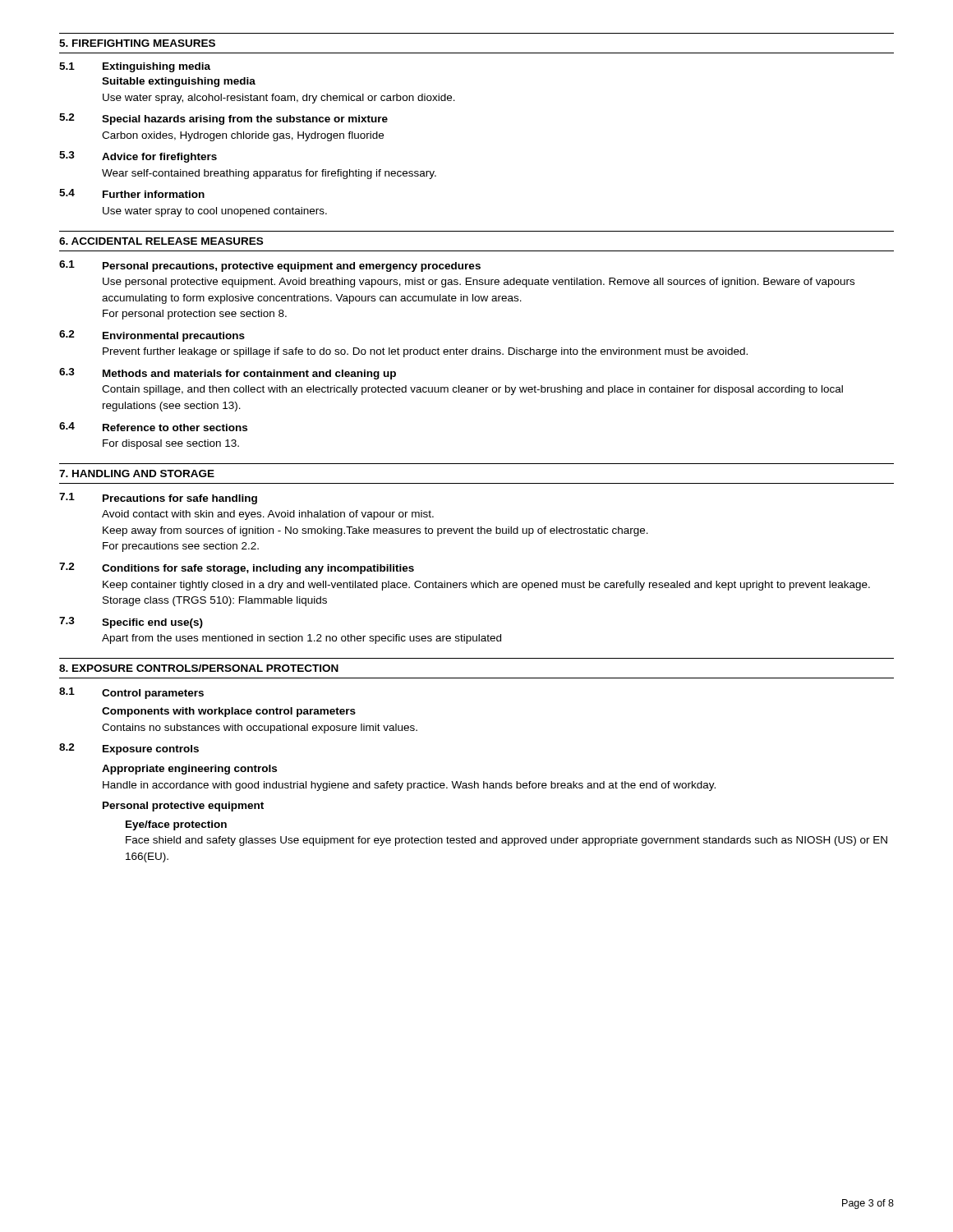Select the list item containing "8.1 Control parameters Components"

coord(131,693)
